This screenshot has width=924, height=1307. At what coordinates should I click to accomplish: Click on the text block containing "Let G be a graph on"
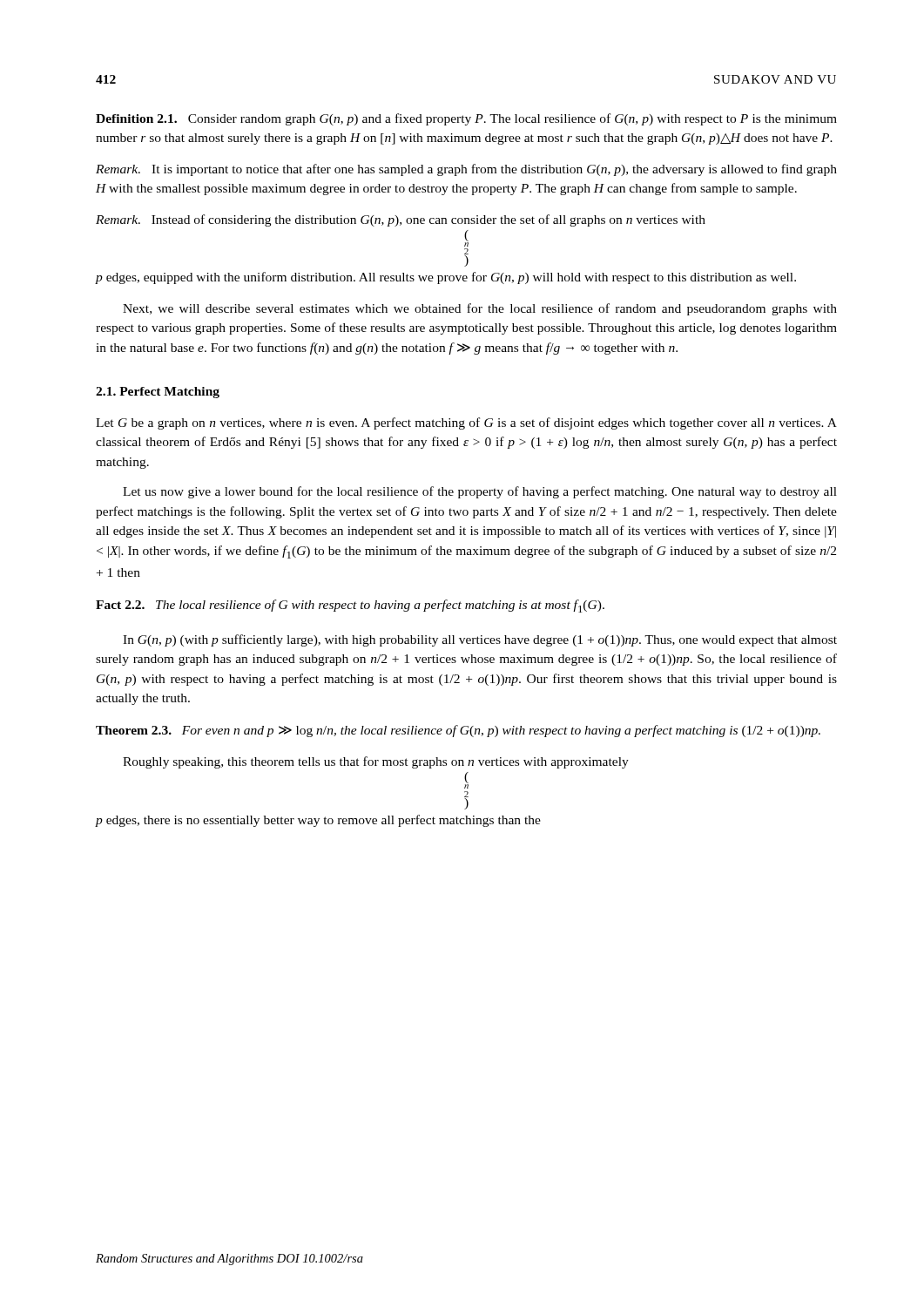466,498
